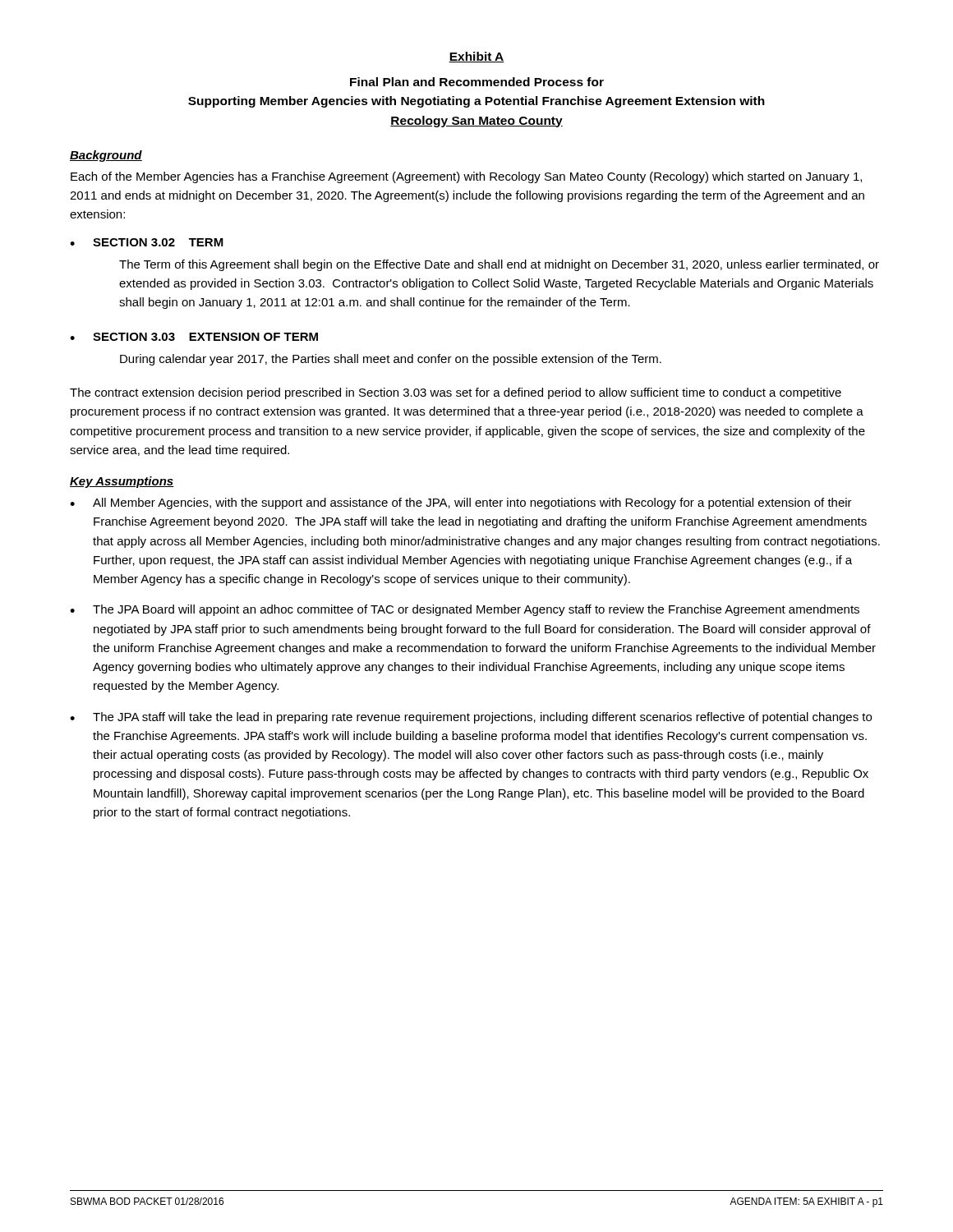The height and width of the screenshot is (1232, 953).
Task: Point to the text block starting "The contract extension decision period prescribed in"
Action: (x=467, y=421)
